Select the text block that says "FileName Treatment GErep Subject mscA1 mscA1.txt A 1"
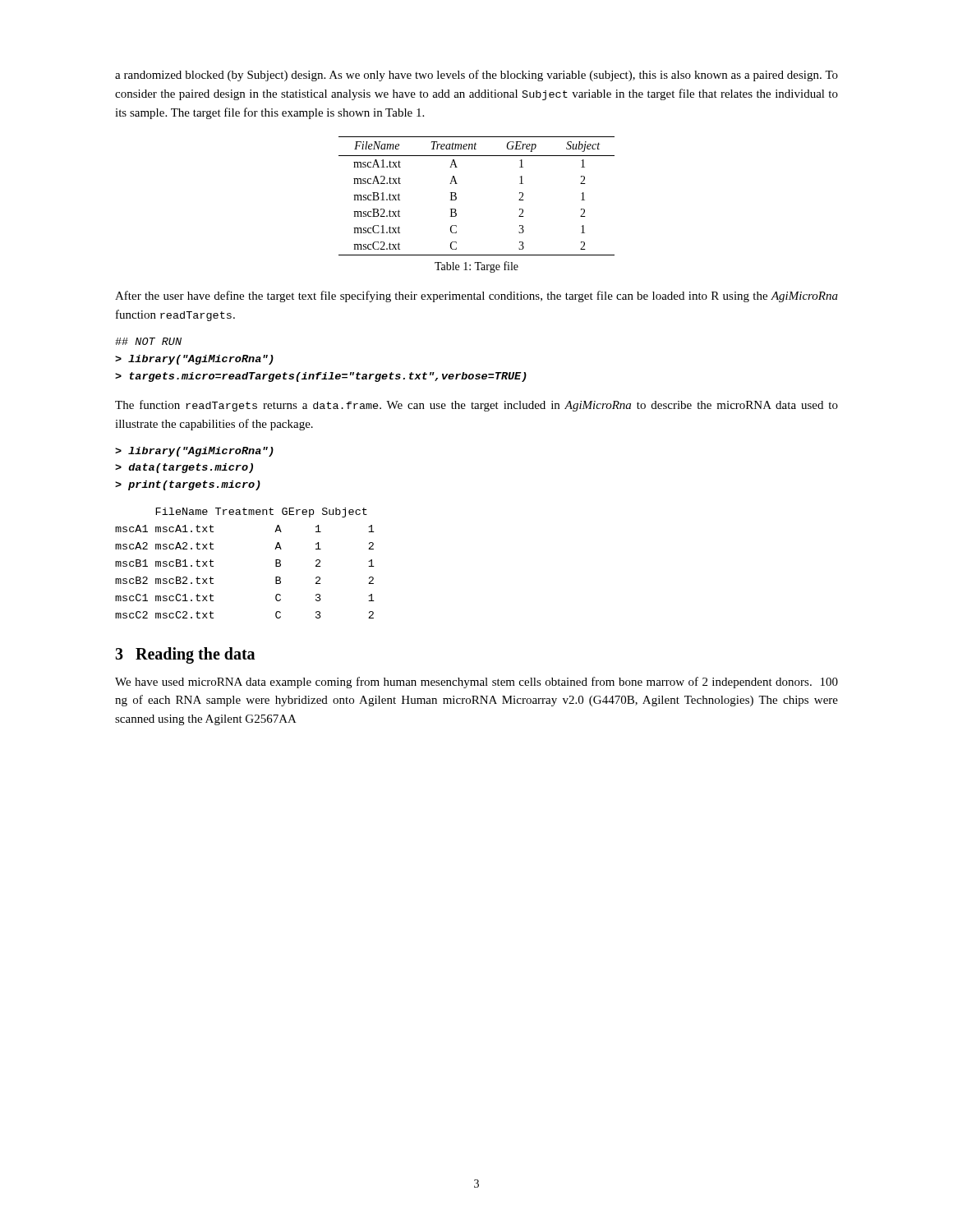953x1232 pixels. pyautogui.click(x=261, y=513)
